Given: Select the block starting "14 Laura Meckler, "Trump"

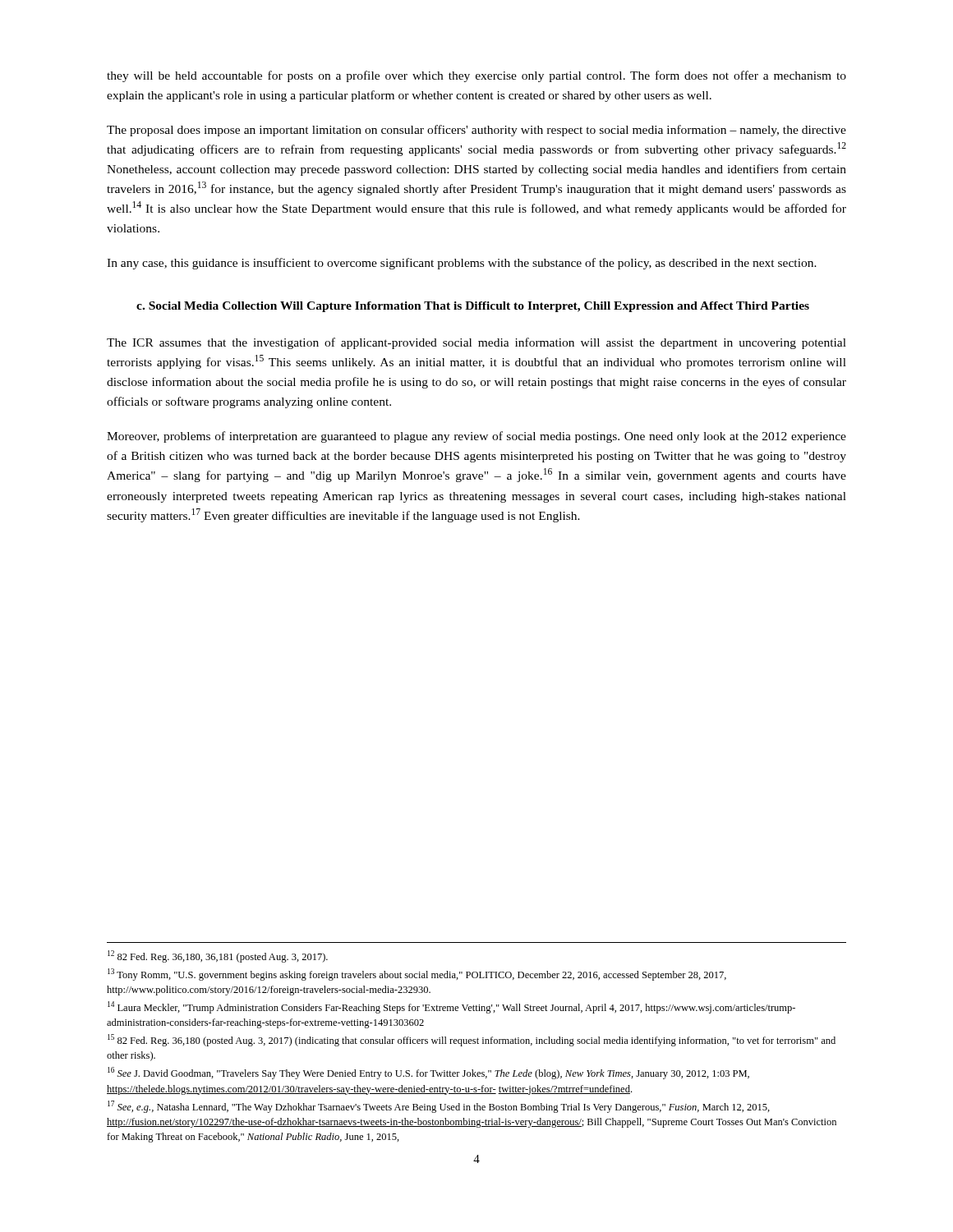Looking at the screenshot, I should point(476,1015).
